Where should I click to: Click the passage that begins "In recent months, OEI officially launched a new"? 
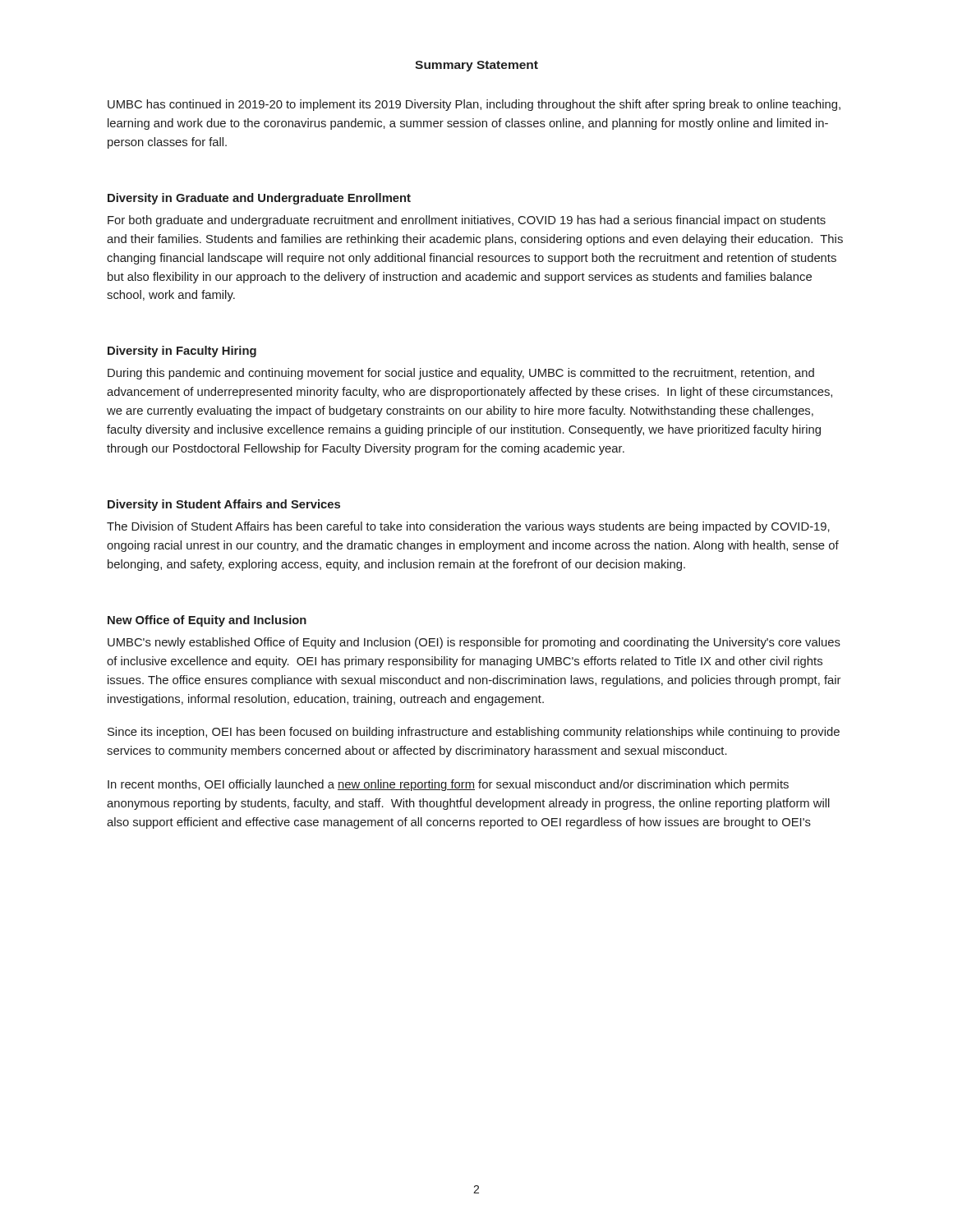468,803
